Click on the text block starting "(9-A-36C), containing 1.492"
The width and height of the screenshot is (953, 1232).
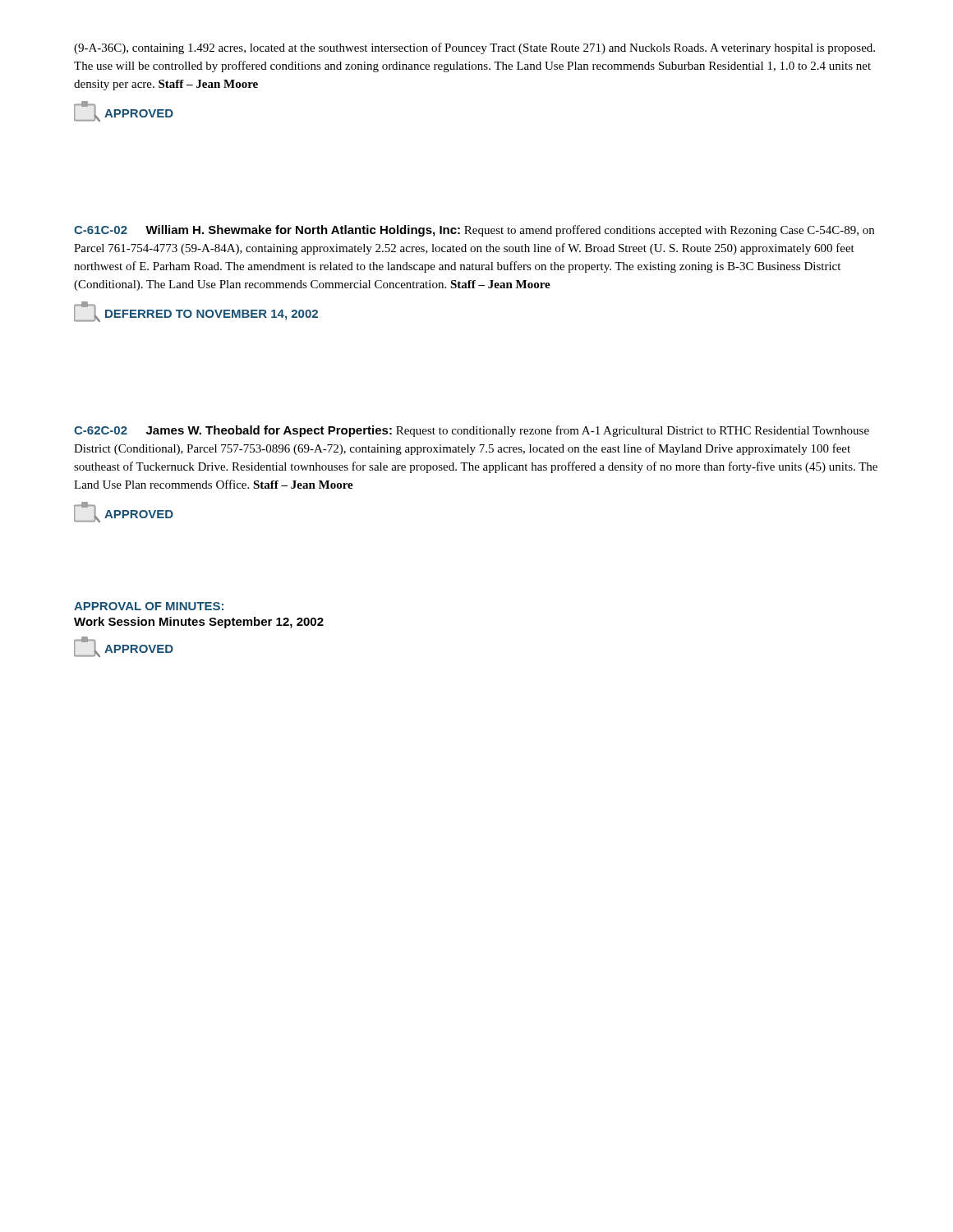[475, 65]
